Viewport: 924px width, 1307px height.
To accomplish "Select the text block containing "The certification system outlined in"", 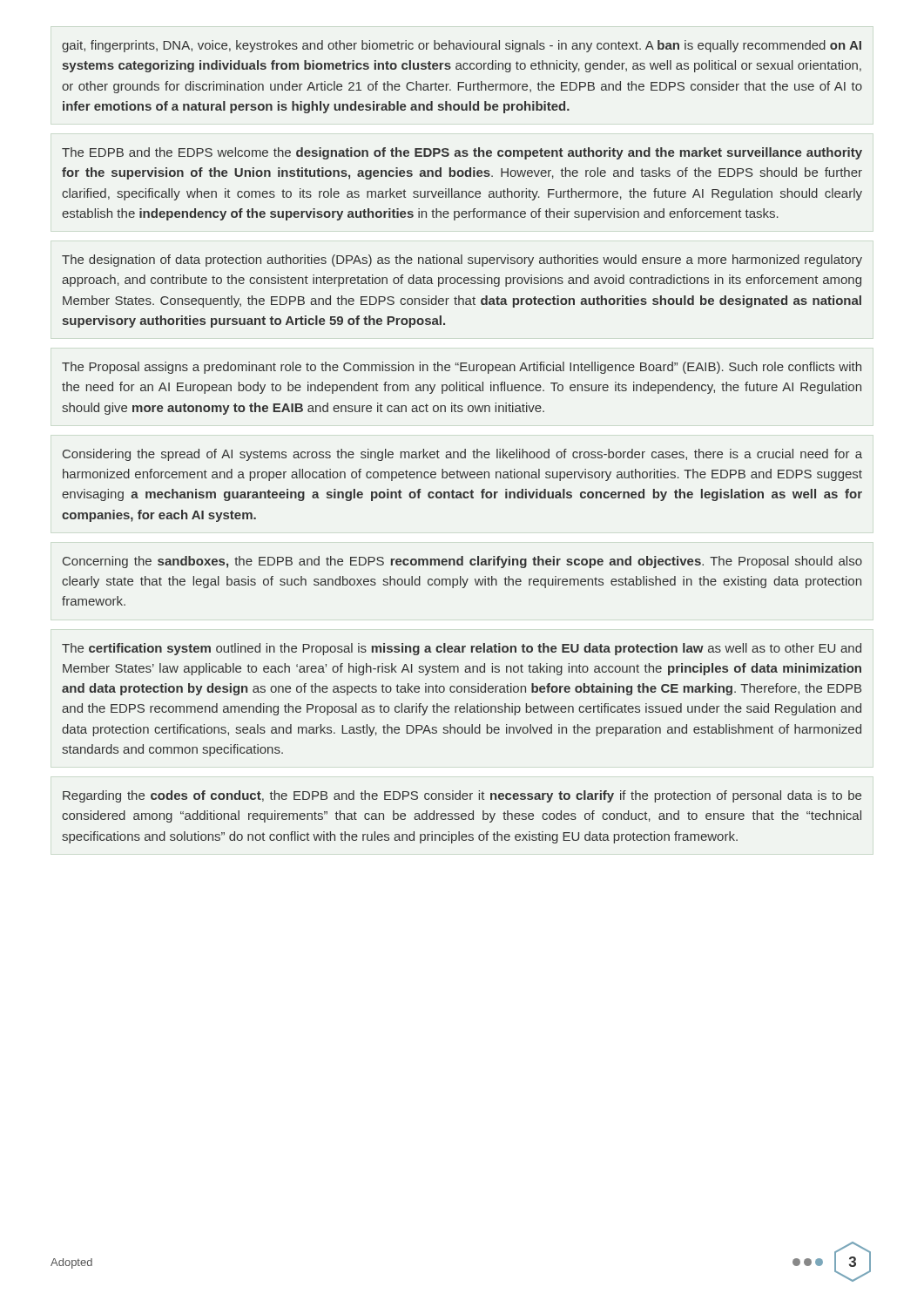I will (462, 698).
